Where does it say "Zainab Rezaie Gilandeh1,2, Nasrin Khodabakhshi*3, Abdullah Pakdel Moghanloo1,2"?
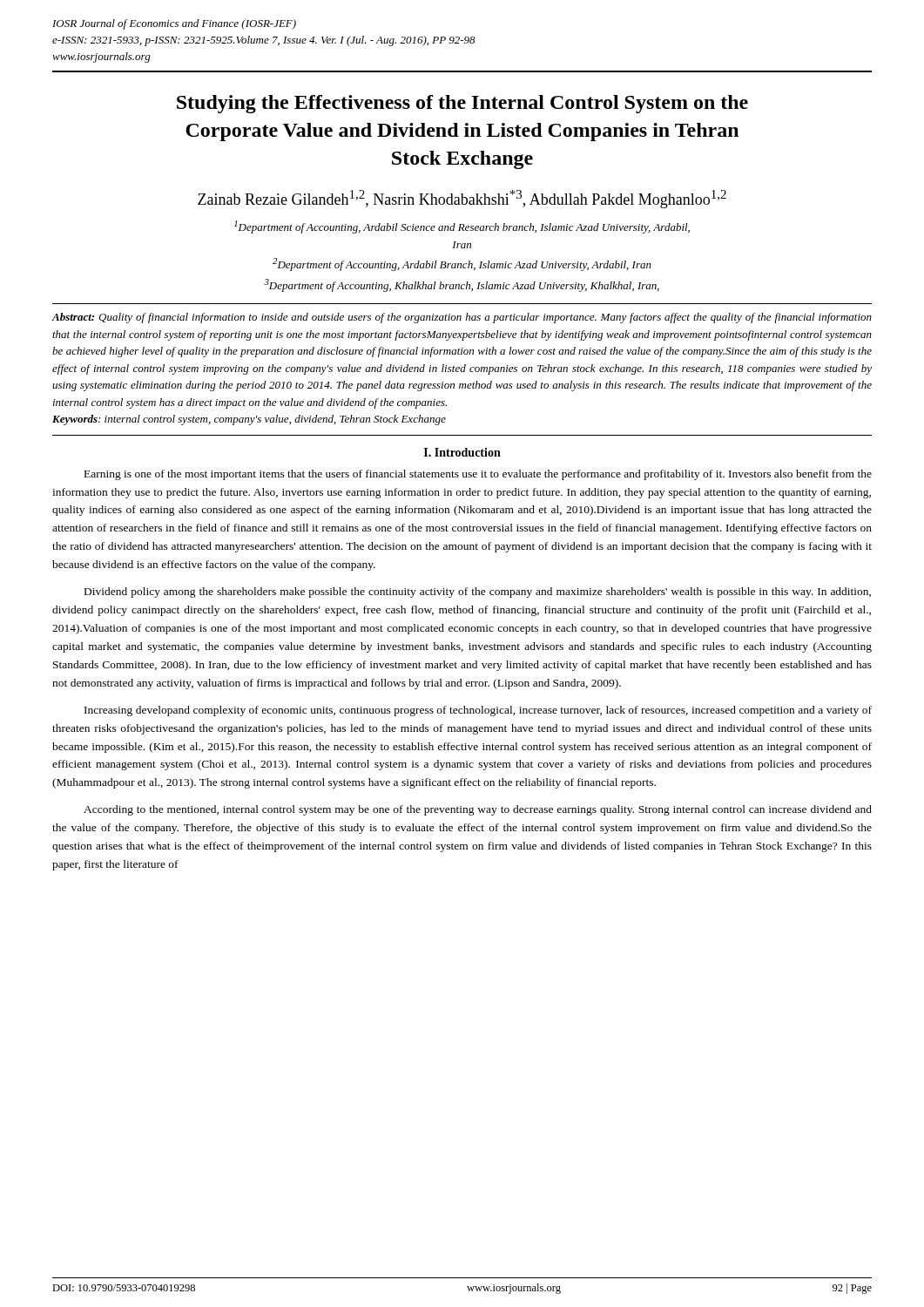 tap(462, 197)
